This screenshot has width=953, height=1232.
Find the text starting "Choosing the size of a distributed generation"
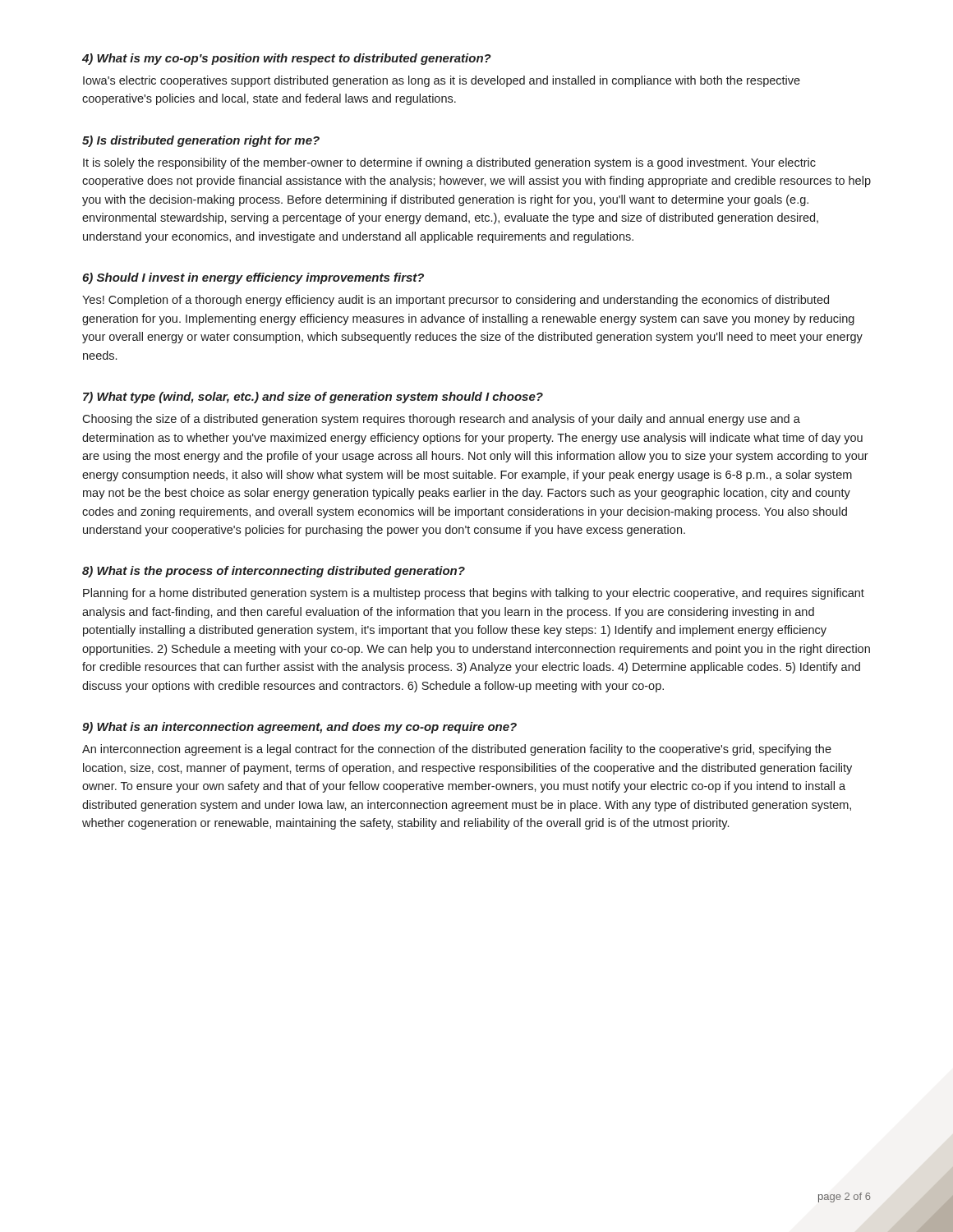[475, 474]
